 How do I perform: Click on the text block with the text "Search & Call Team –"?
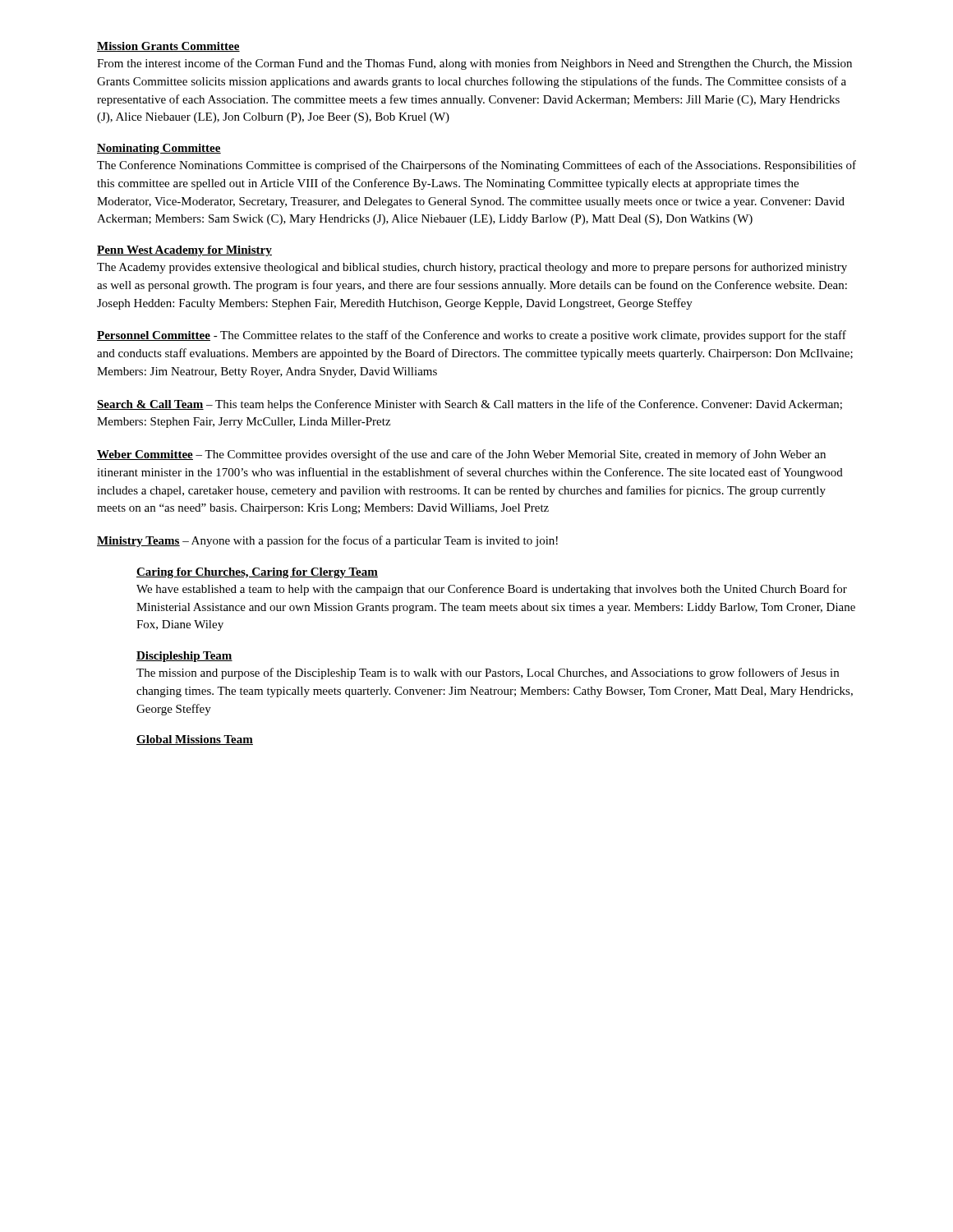pos(470,413)
